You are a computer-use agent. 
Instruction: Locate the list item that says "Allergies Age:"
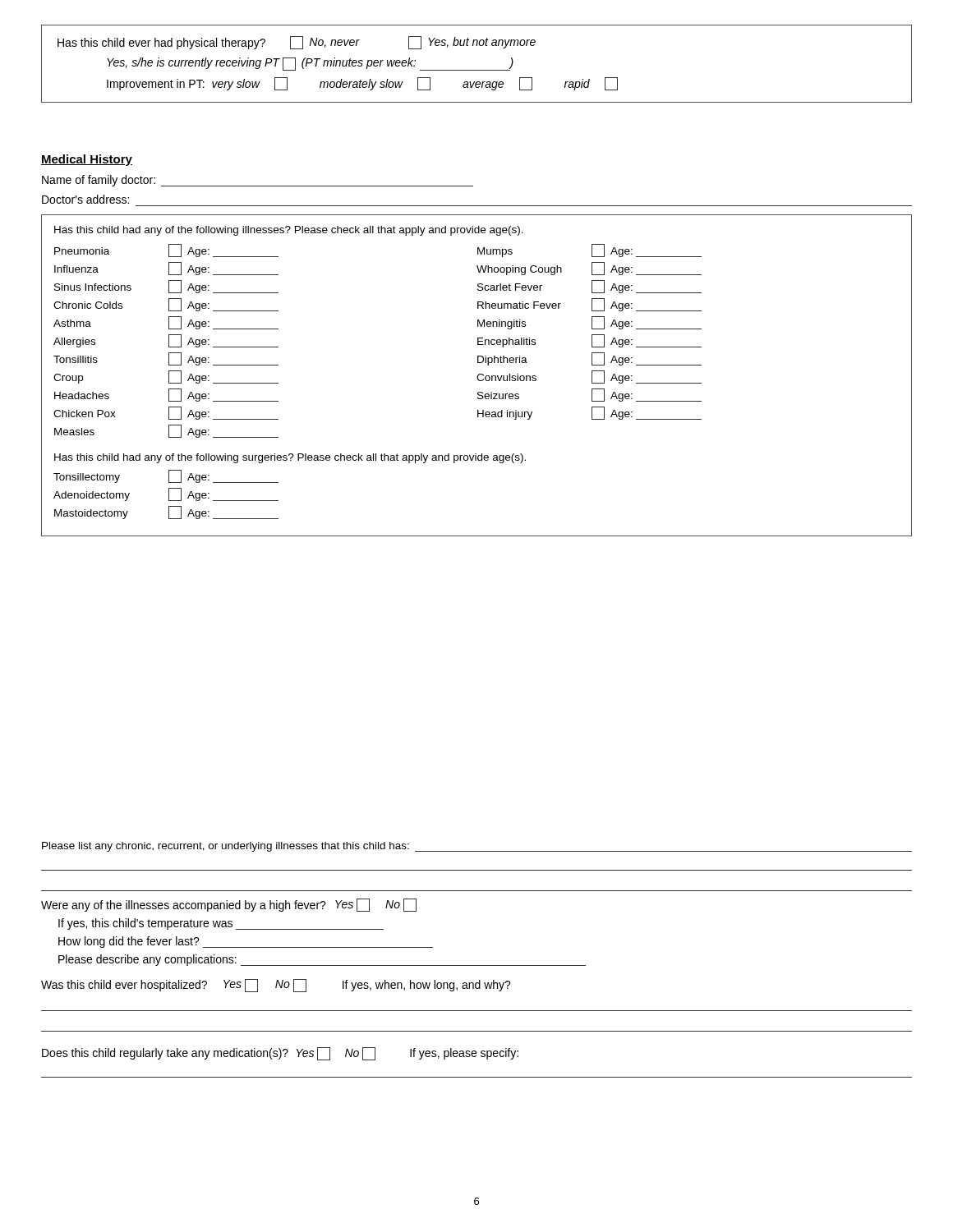[166, 341]
